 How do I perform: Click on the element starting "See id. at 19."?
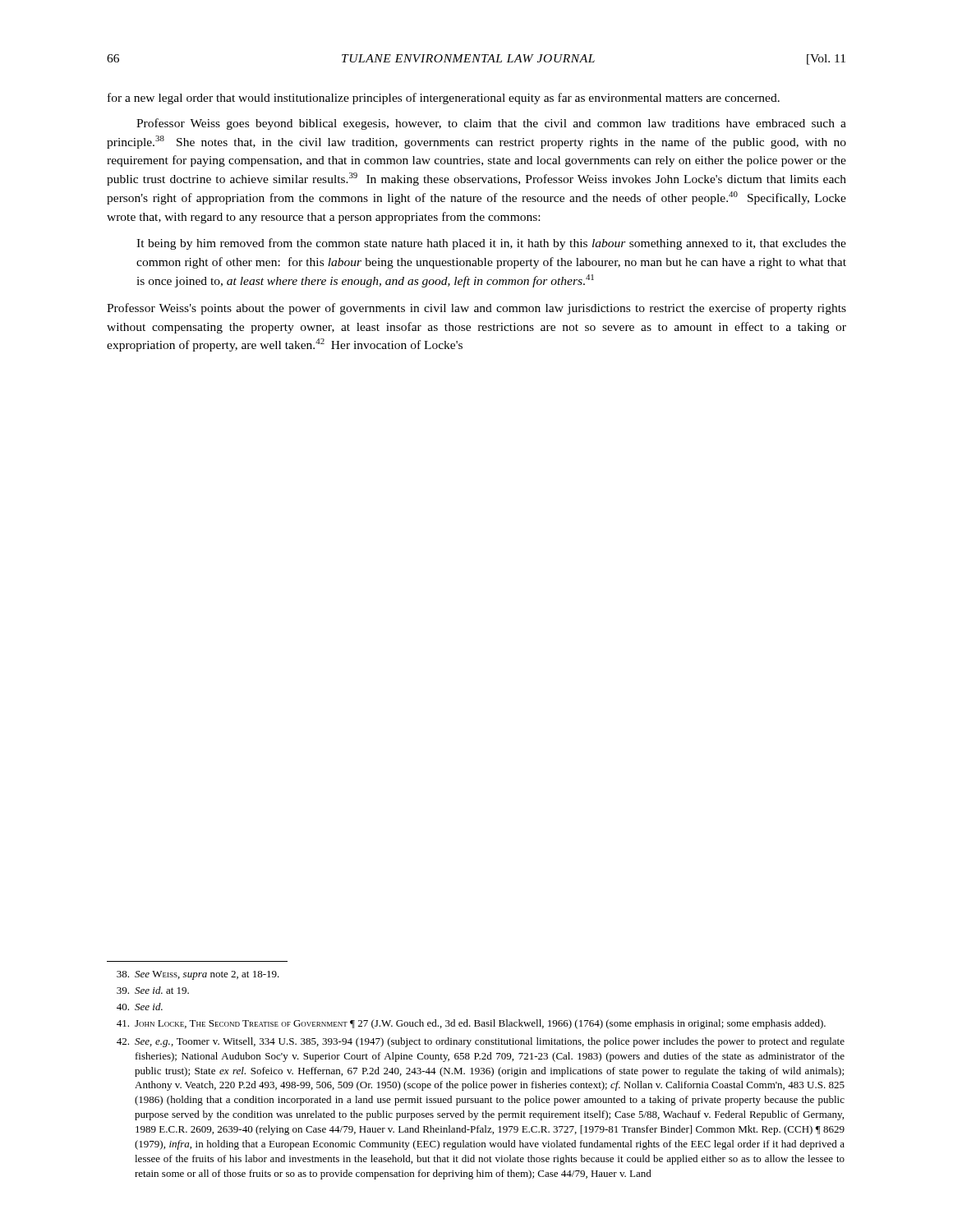click(x=153, y=990)
